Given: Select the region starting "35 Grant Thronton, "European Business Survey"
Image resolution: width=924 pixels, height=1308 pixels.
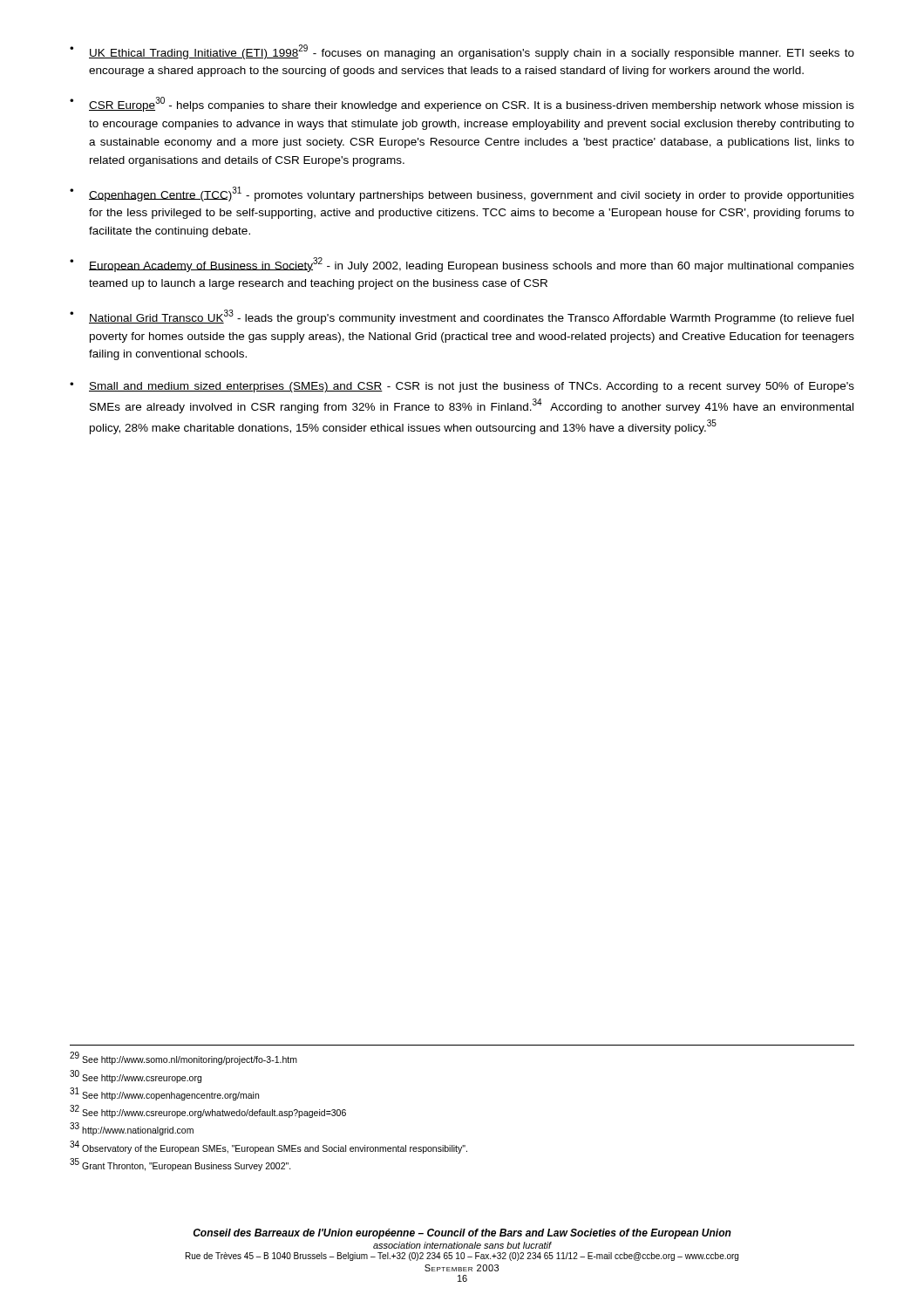Looking at the screenshot, I should pyautogui.click(x=181, y=1164).
